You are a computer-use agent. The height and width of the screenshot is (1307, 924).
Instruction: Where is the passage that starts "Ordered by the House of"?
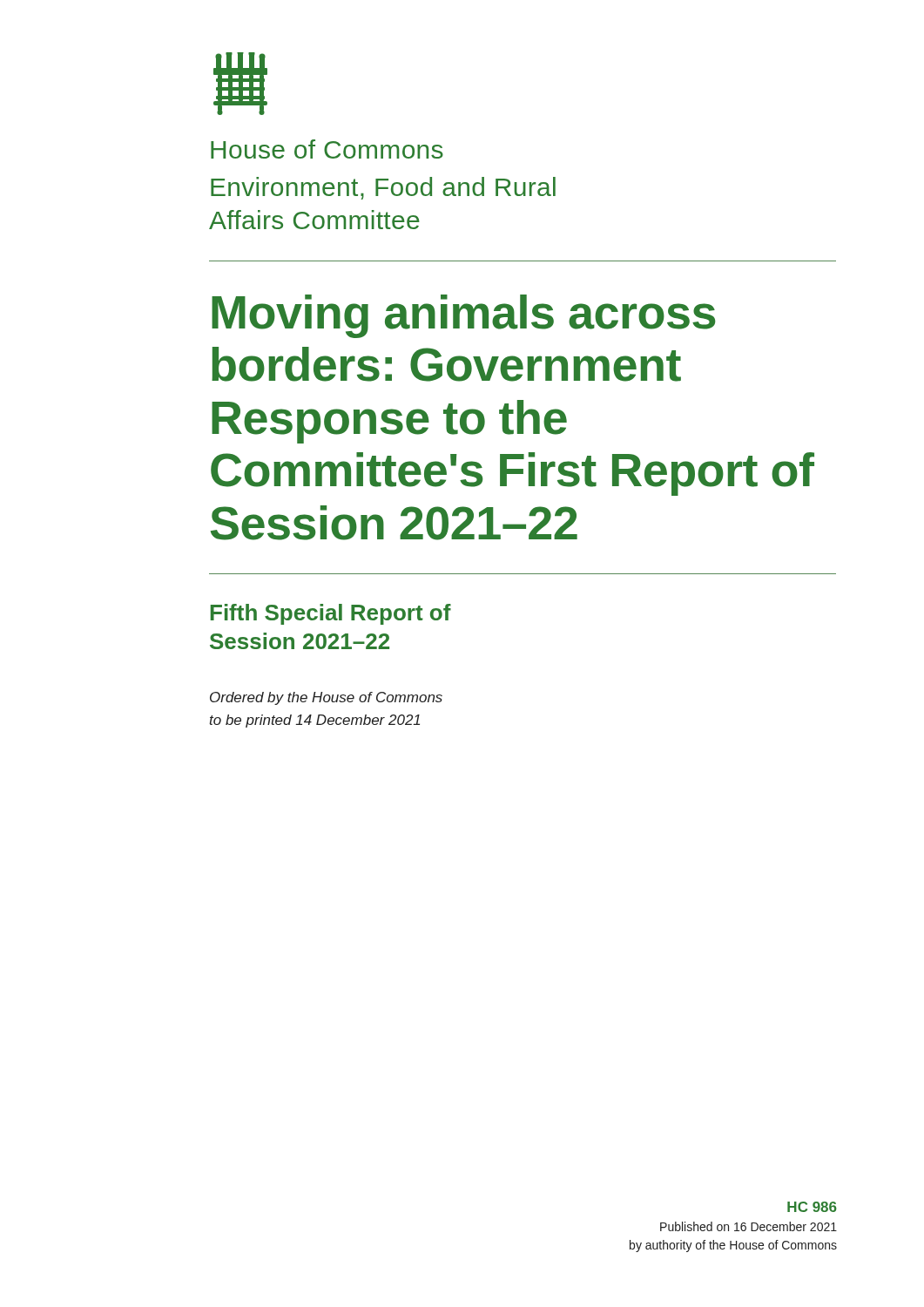(326, 709)
